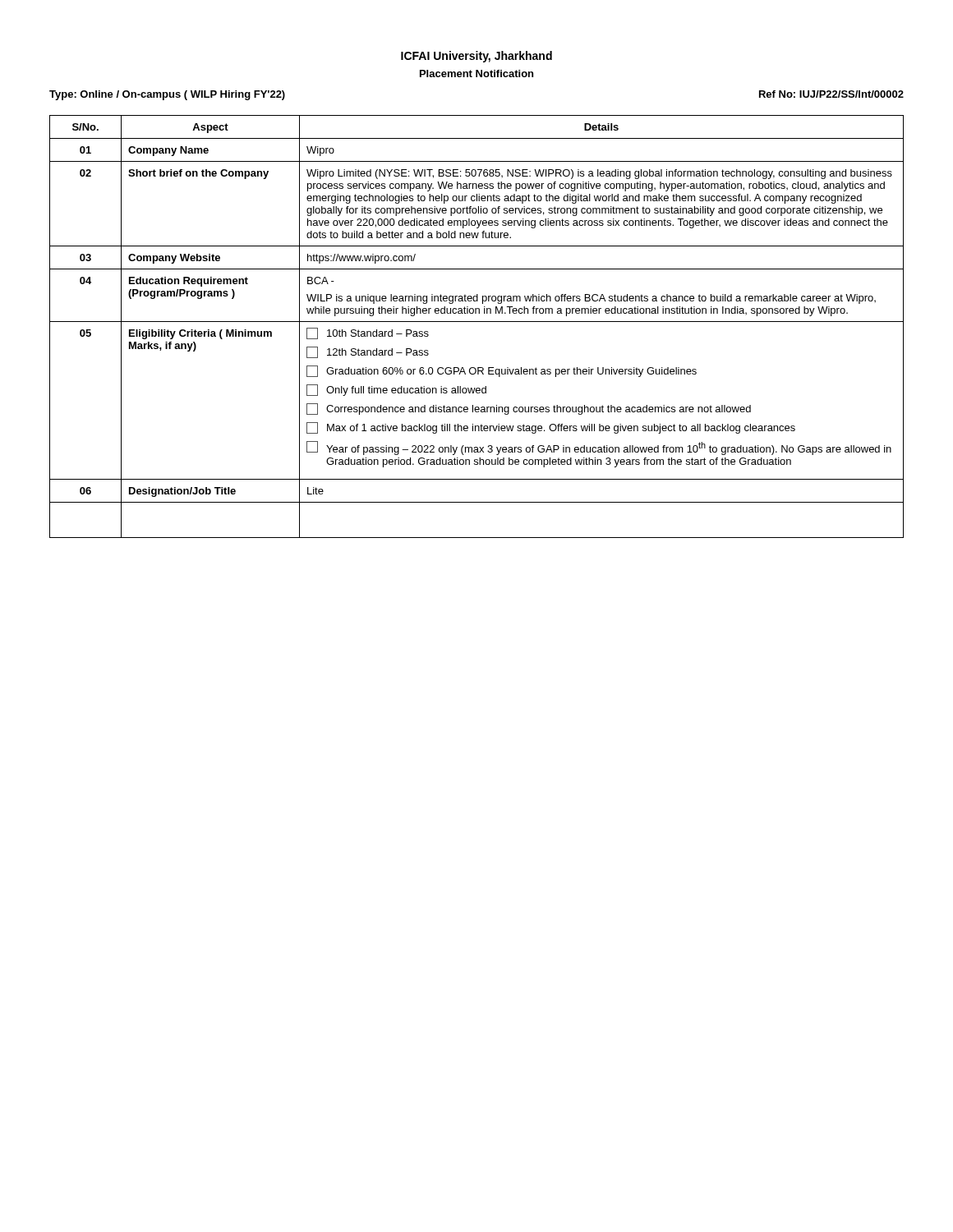
Task: Select the section header
Action: 476,74
